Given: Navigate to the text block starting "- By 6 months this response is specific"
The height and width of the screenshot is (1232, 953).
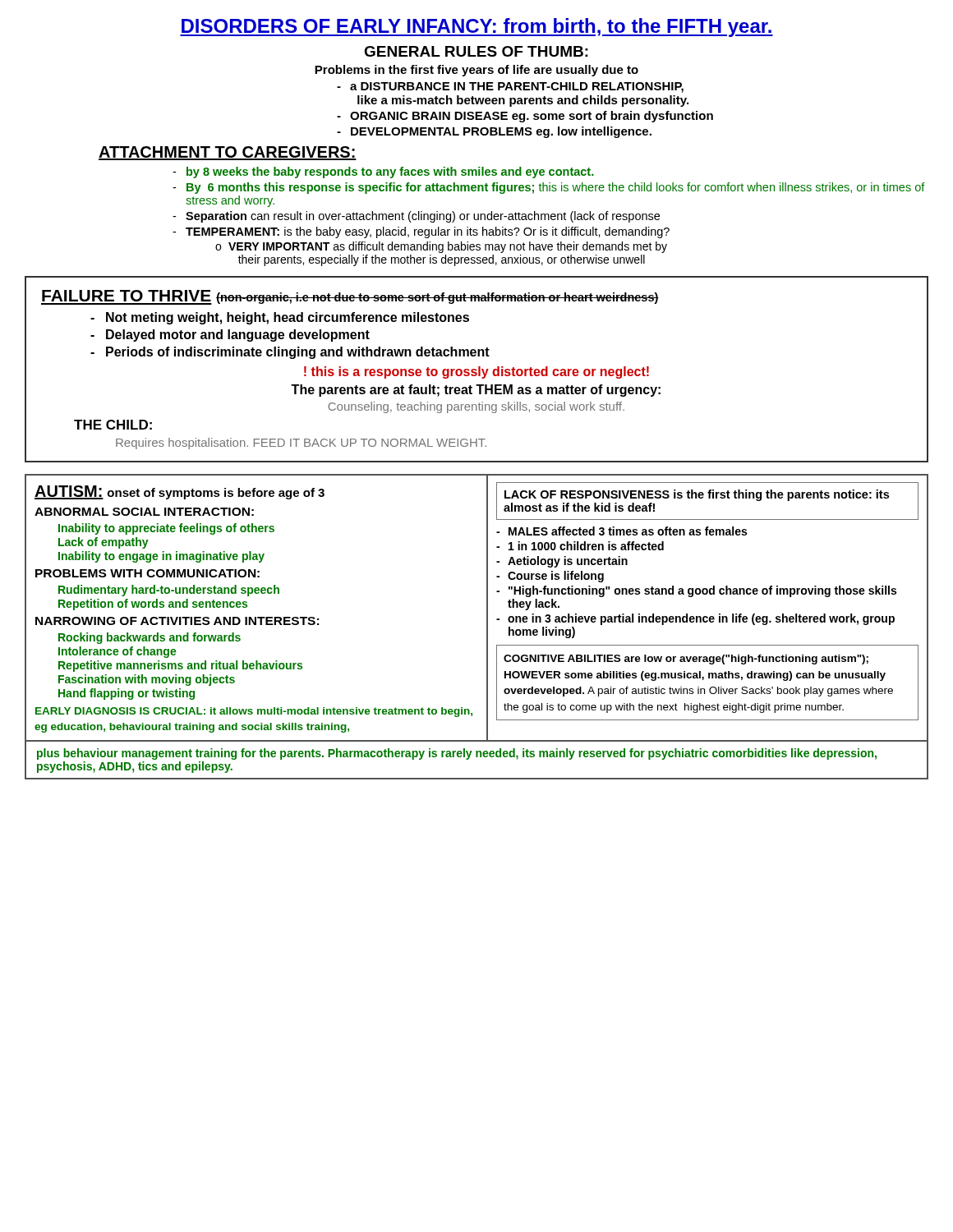Looking at the screenshot, I should coord(548,194).
